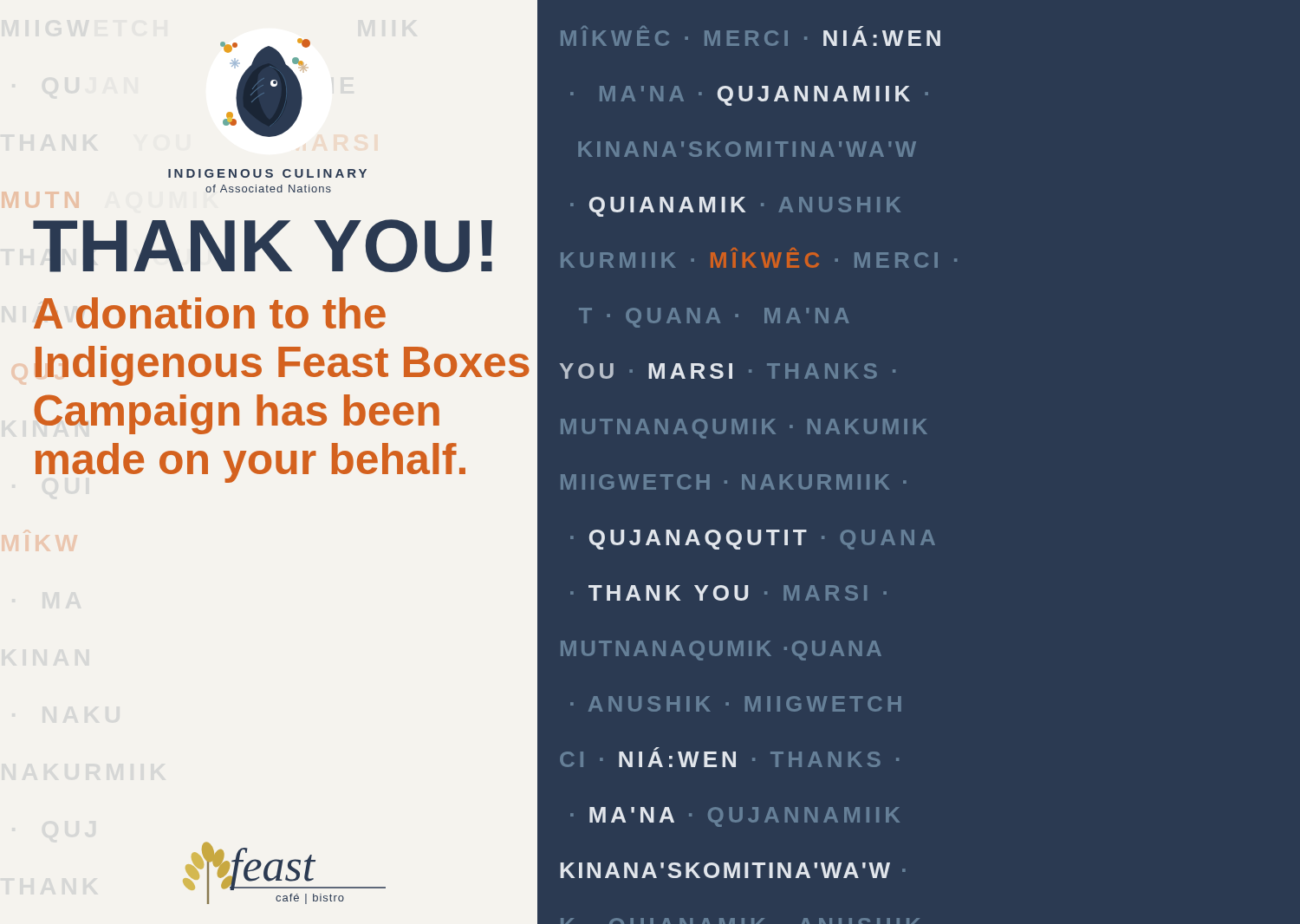Select the region starting "A donation to the Indigenous Feast Boxes"
Screen dimensions: 924x1300
coord(282,387)
